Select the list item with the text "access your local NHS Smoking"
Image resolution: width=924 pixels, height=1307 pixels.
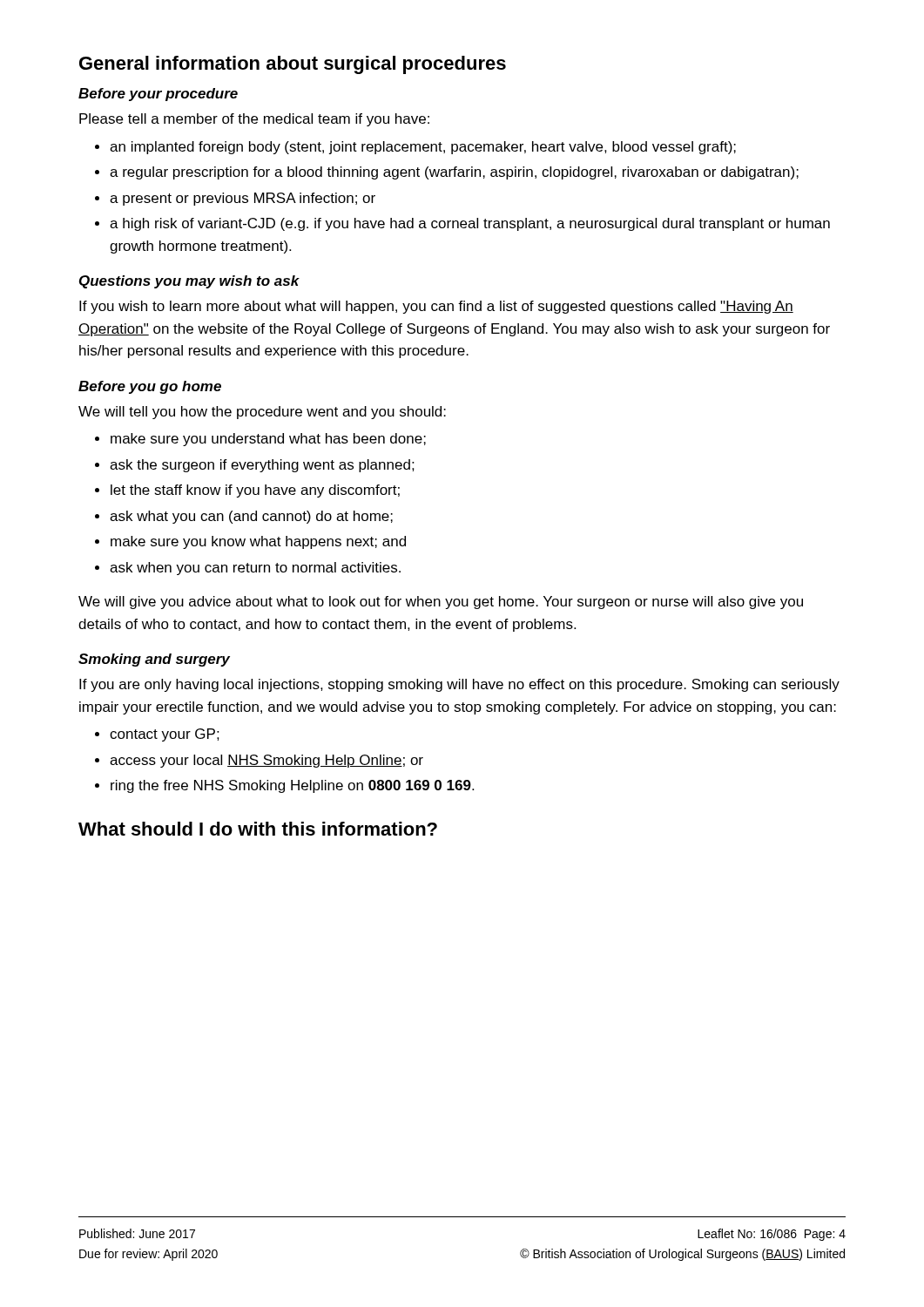pyautogui.click(x=267, y=760)
